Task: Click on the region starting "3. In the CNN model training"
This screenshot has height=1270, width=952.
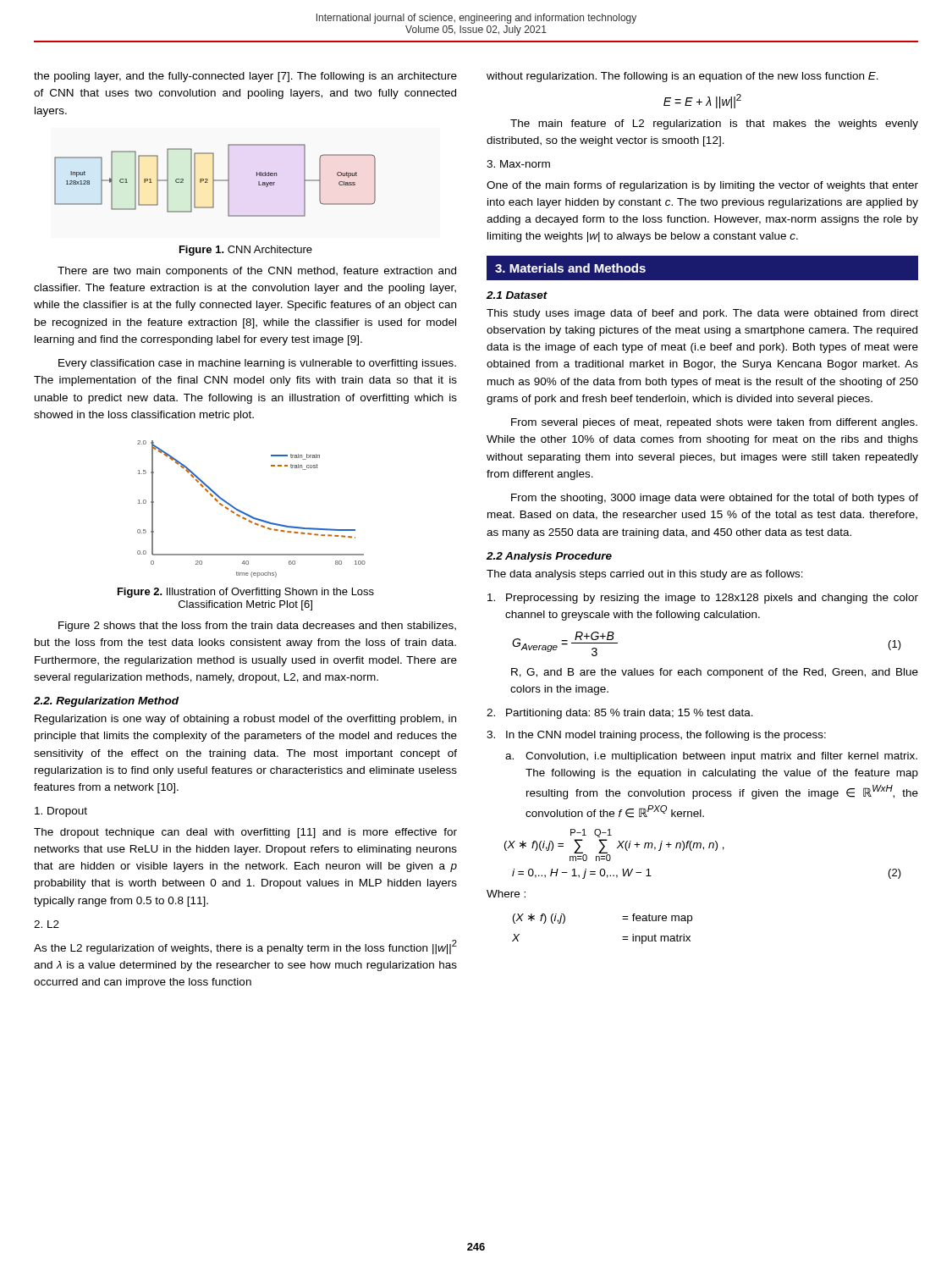Action: pos(702,735)
